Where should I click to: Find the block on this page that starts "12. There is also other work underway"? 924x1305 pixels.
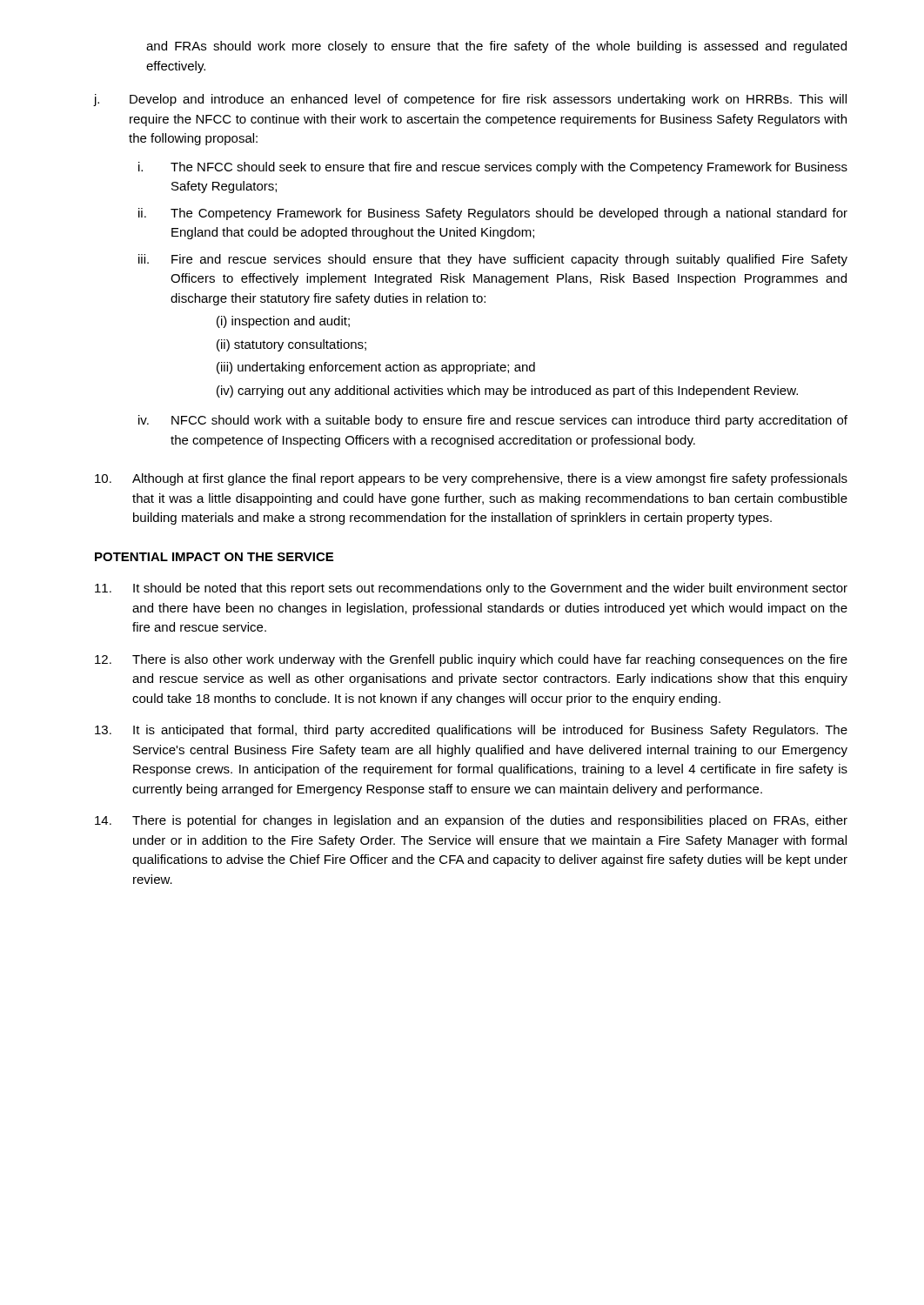(471, 679)
